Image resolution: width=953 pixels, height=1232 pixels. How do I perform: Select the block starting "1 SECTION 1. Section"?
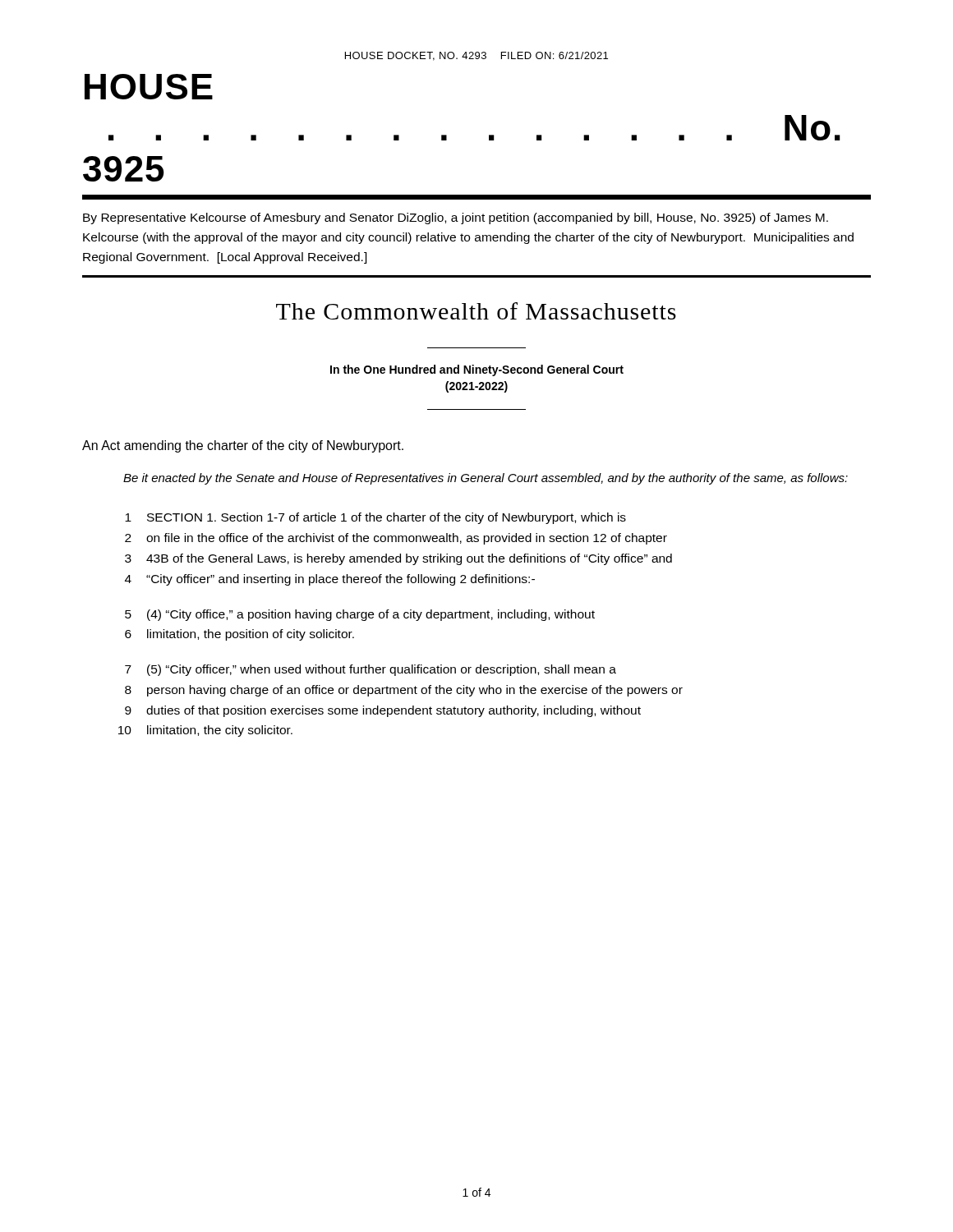click(x=476, y=518)
